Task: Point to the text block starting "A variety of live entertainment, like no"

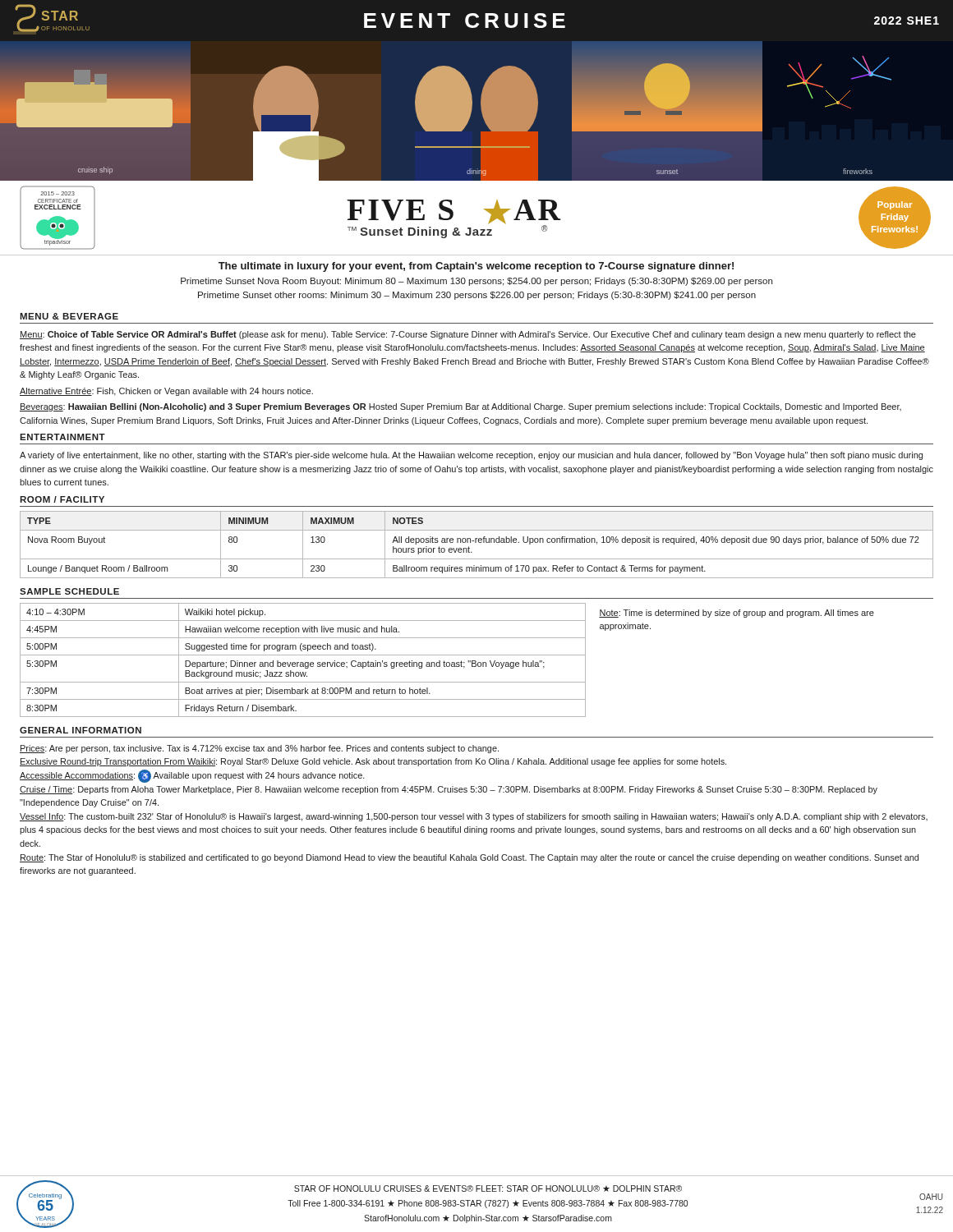Action: point(476,469)
